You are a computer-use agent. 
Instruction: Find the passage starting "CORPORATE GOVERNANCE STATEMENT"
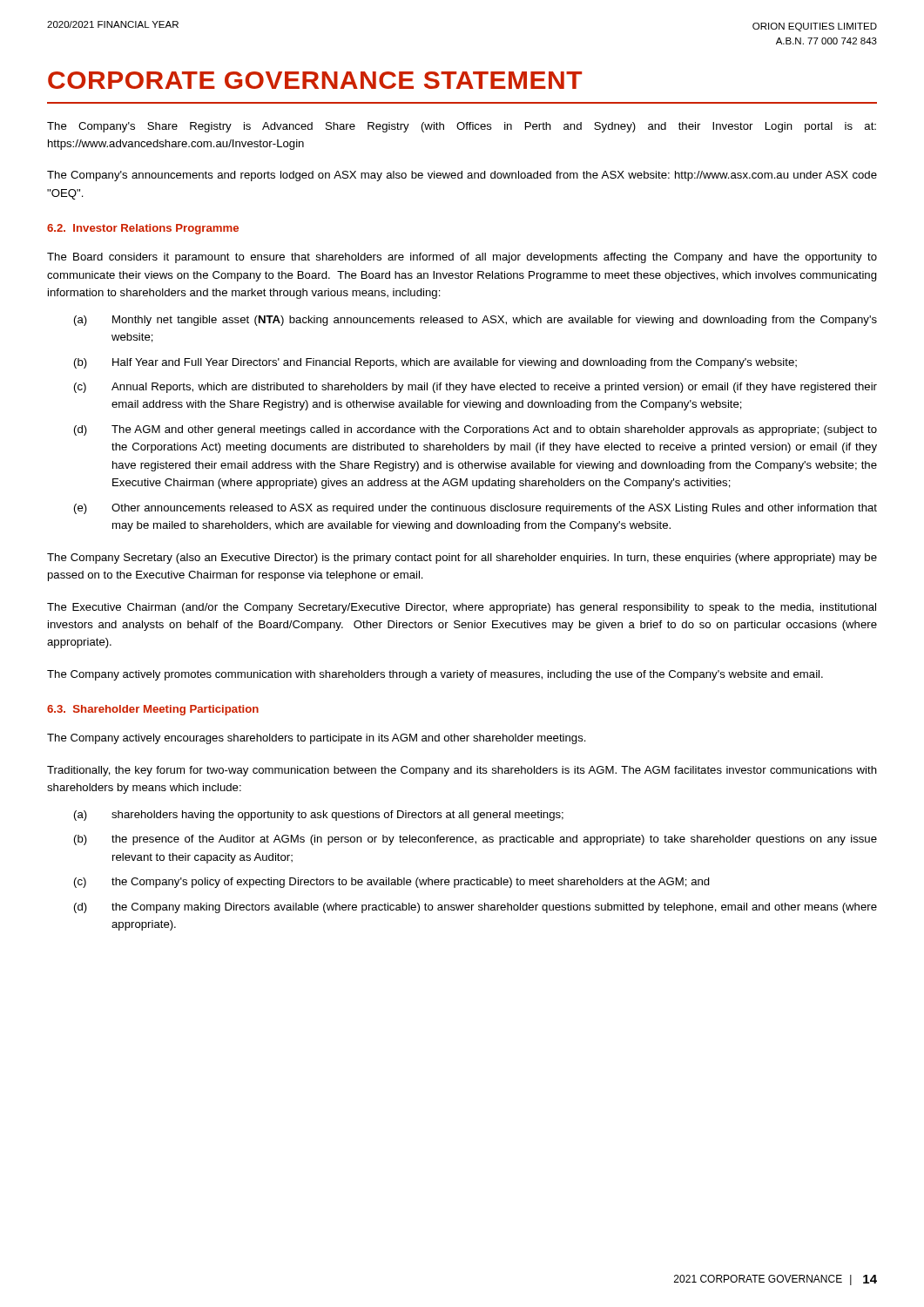point(462,84)
